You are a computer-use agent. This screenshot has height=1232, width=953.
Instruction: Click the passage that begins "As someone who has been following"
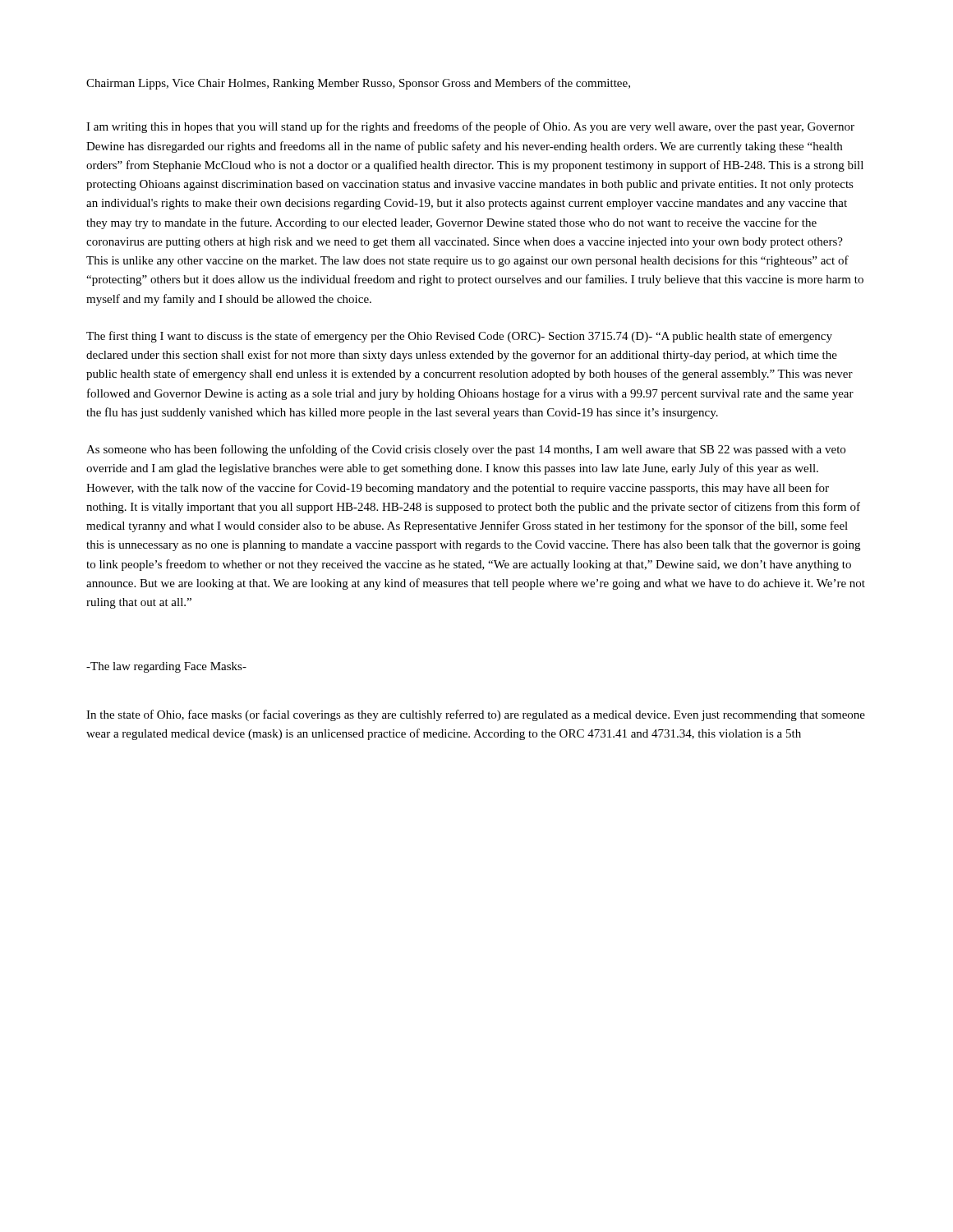click(476, 526)
